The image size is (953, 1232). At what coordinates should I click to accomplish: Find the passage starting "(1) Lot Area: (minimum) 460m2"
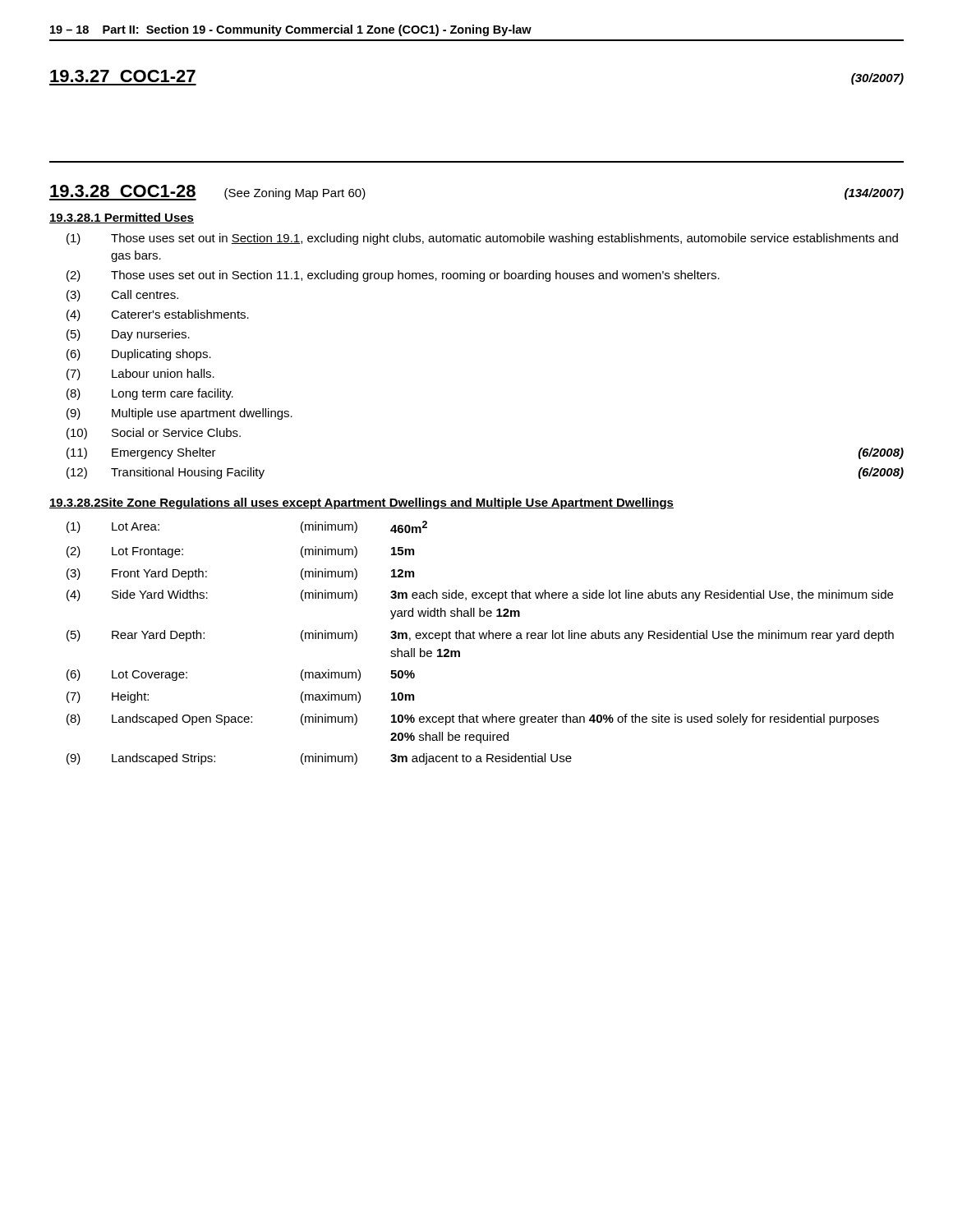(134, 528)
